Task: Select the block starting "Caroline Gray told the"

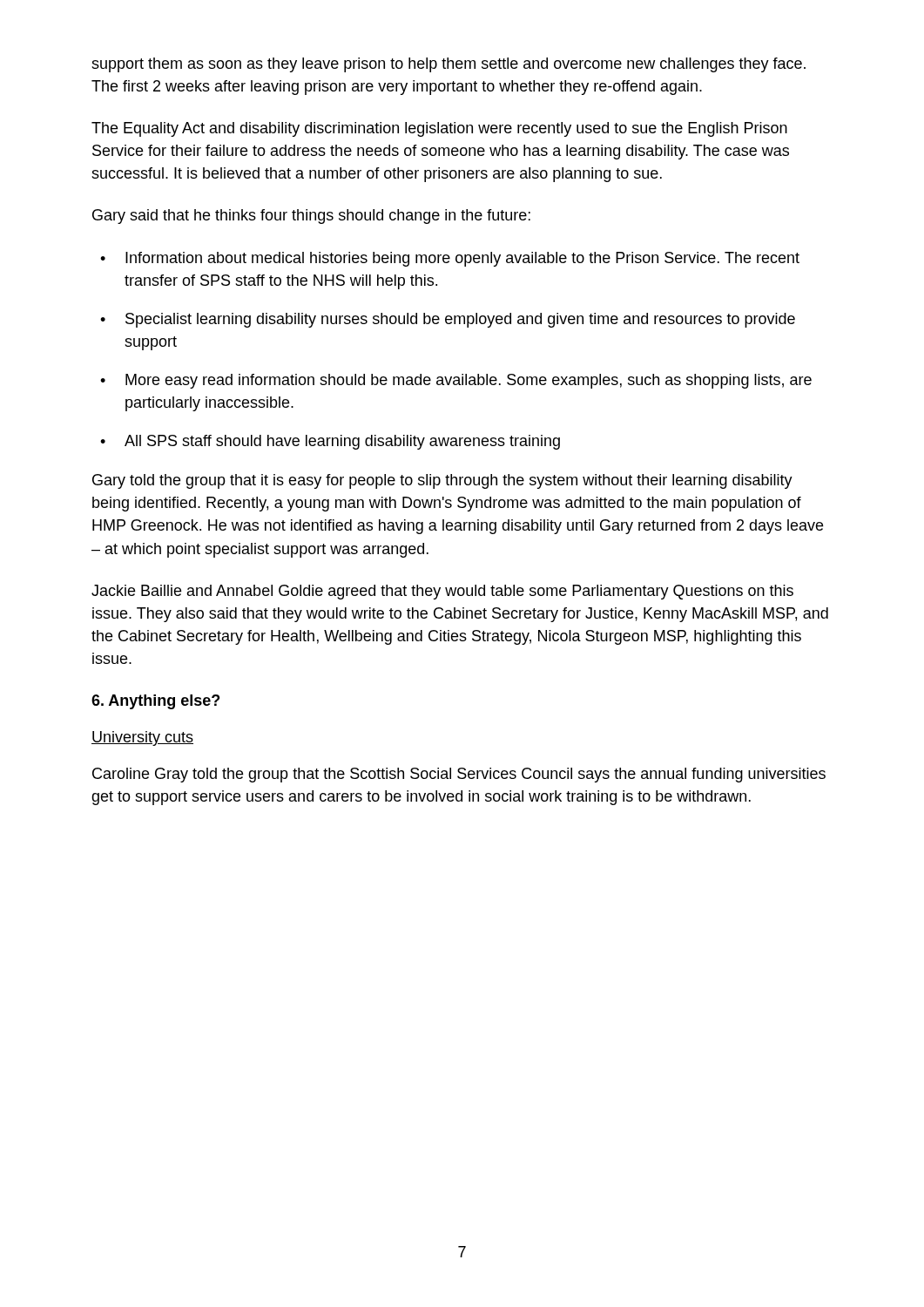Action: [459, 785]
